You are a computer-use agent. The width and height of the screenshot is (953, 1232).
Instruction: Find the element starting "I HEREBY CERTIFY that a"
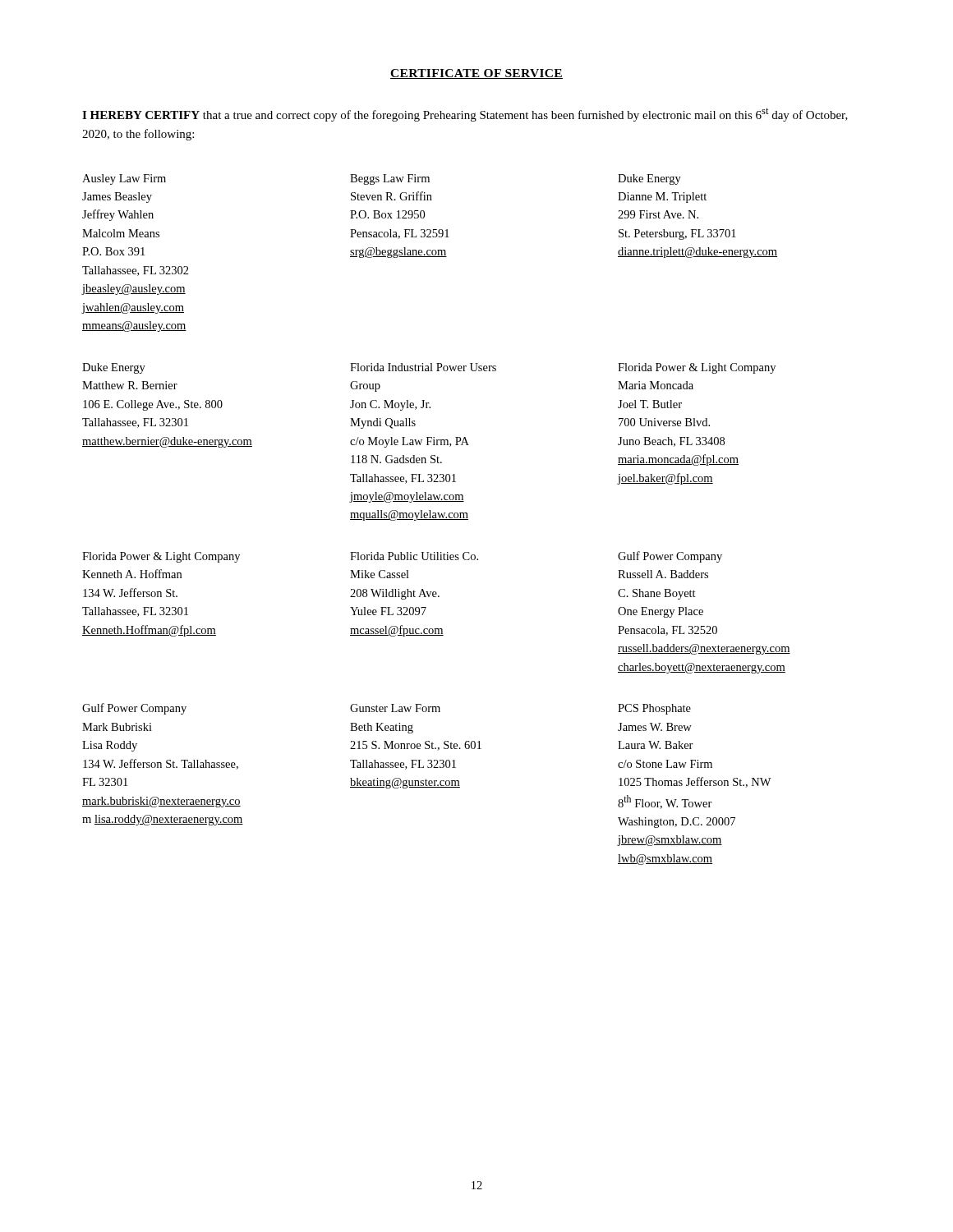pos(465,123)
